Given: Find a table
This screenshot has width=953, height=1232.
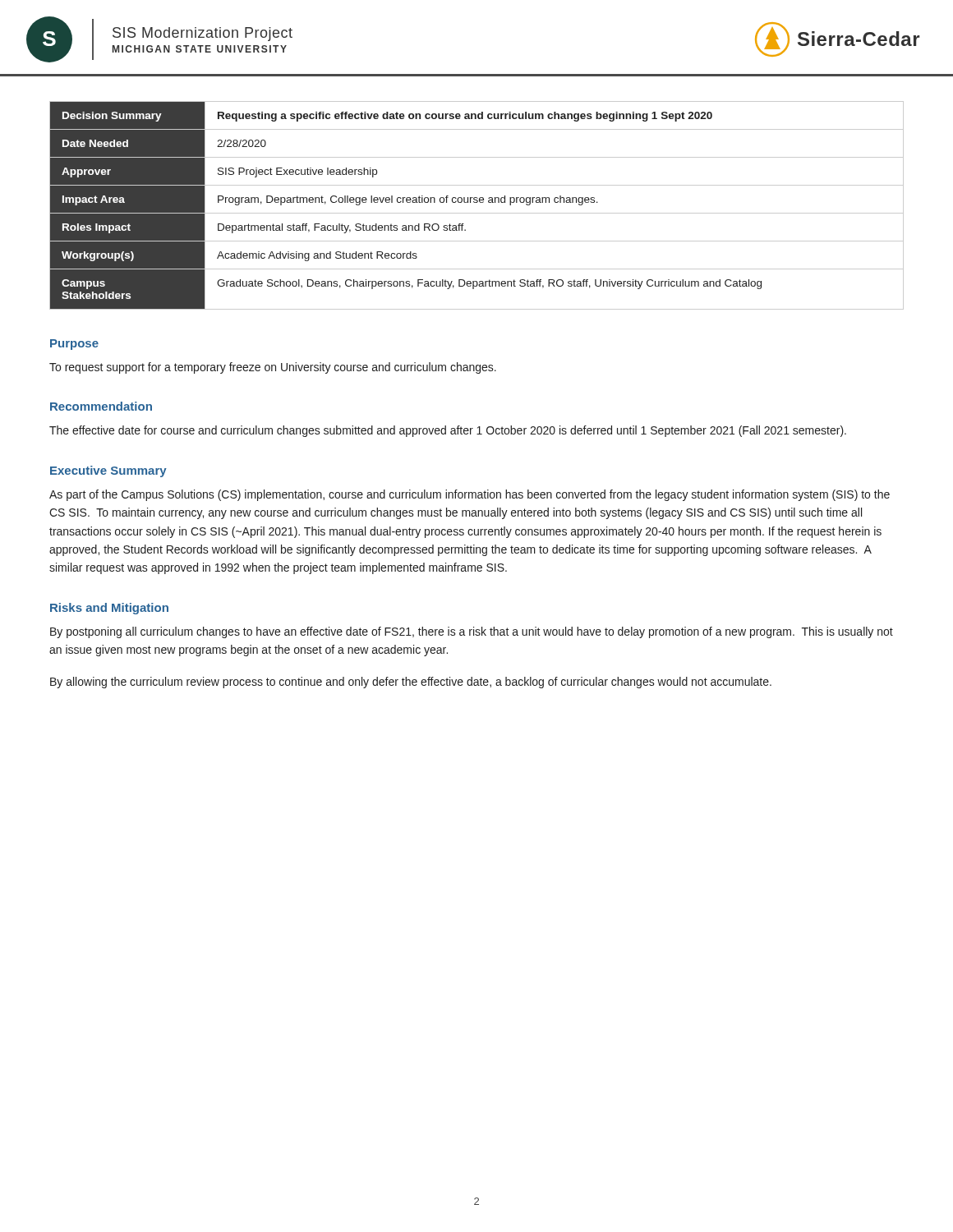Looking at the screenshot, I should coord(476,205).
